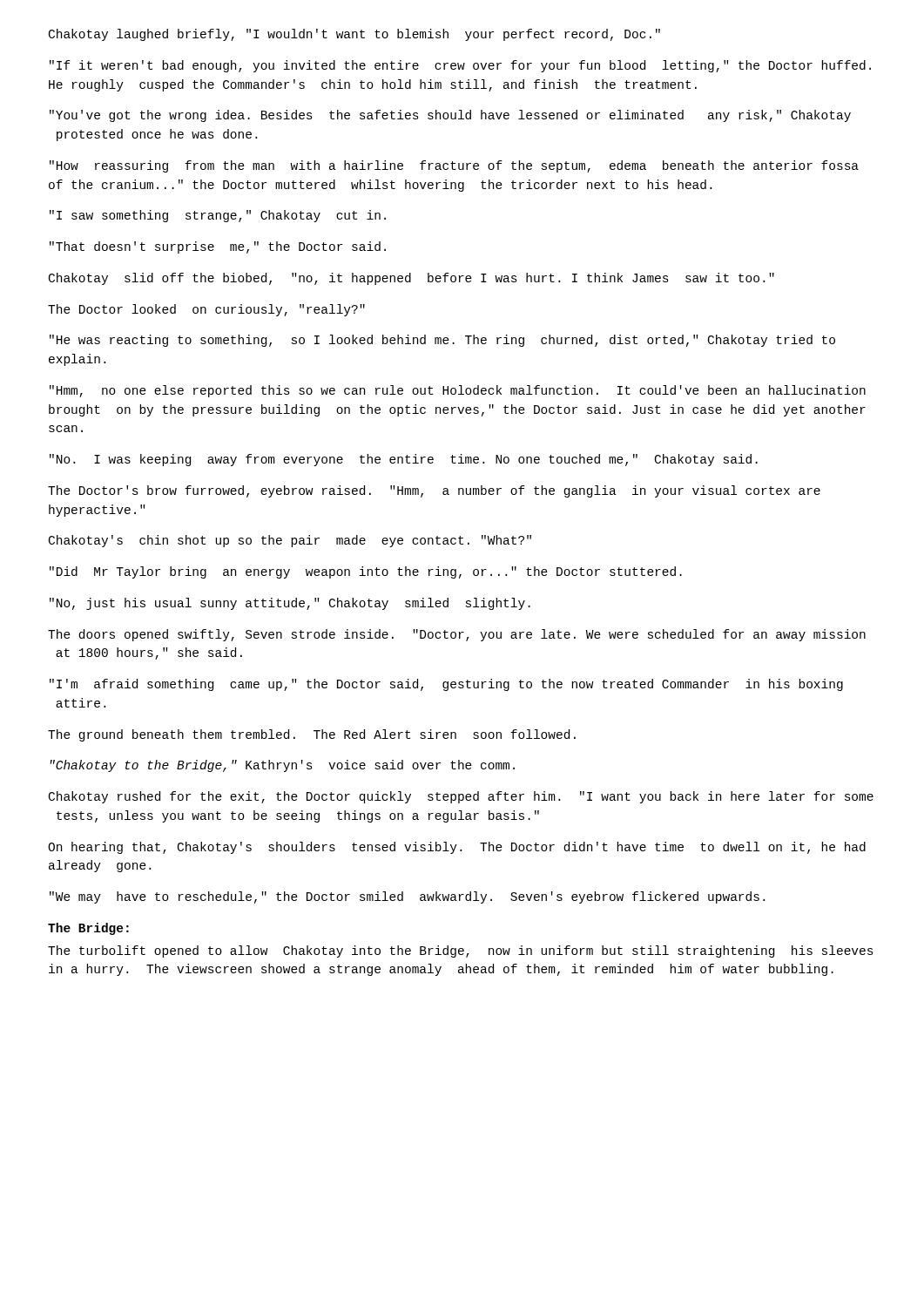Click the passage that begins ""We may have to reschedule," the Doctor smiled"
This screenshot has height=1307, width=924.
click(408, 897)
